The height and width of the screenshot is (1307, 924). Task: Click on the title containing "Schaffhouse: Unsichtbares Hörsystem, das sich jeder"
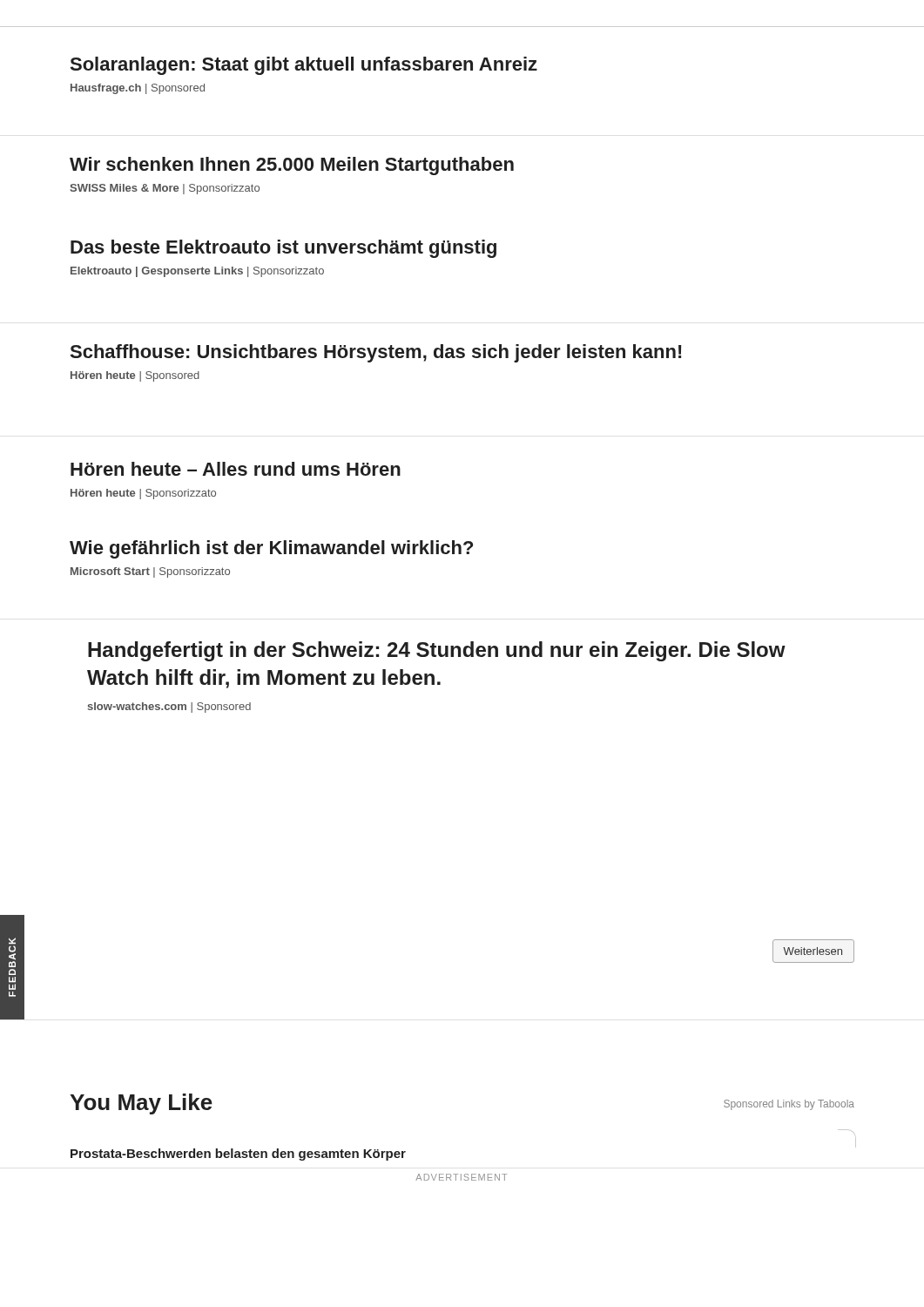(x=462, y=361)
